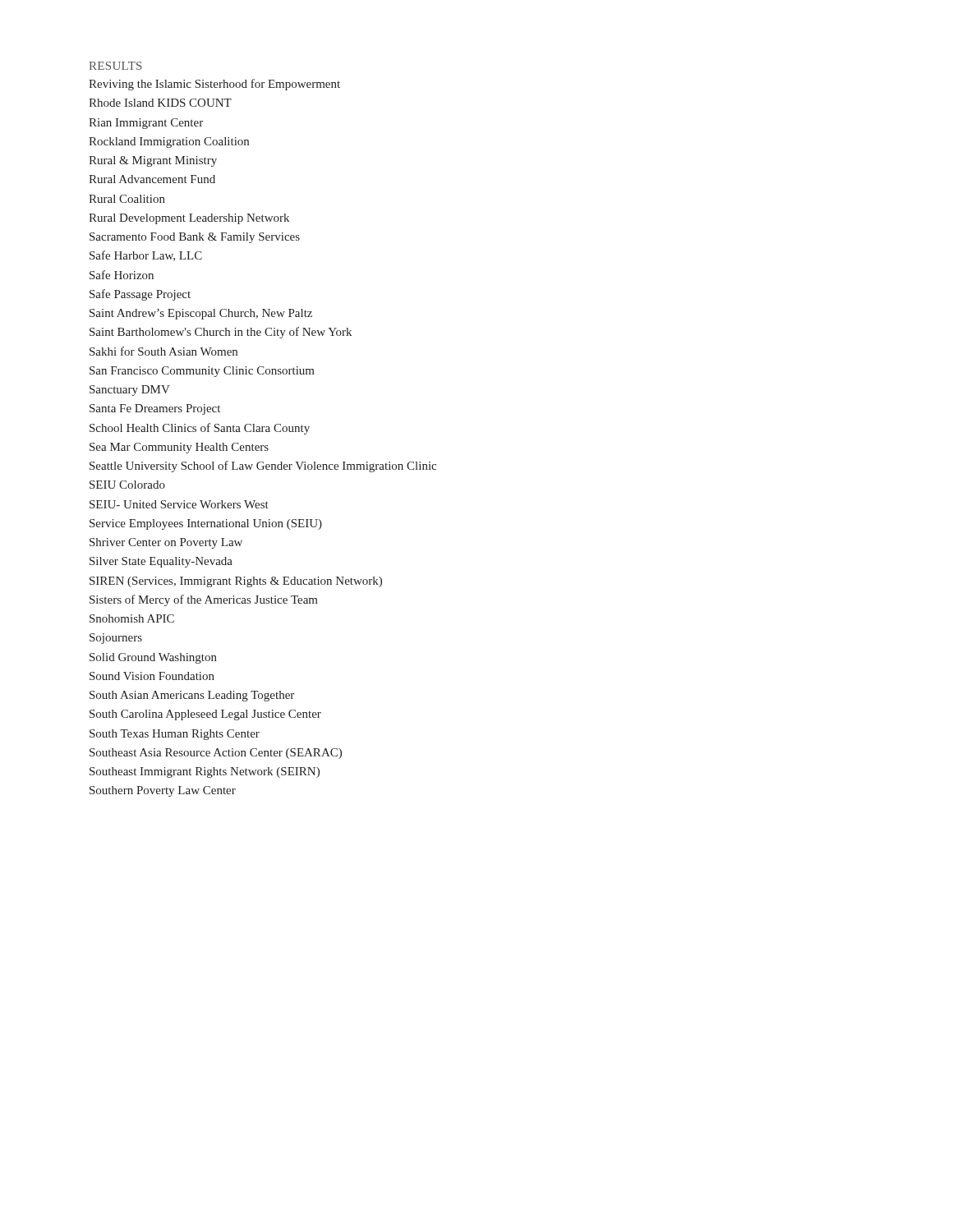953x1232 pixels.
Task: Find "Solid Ground Washington" on this page
Action: (153, 657)
